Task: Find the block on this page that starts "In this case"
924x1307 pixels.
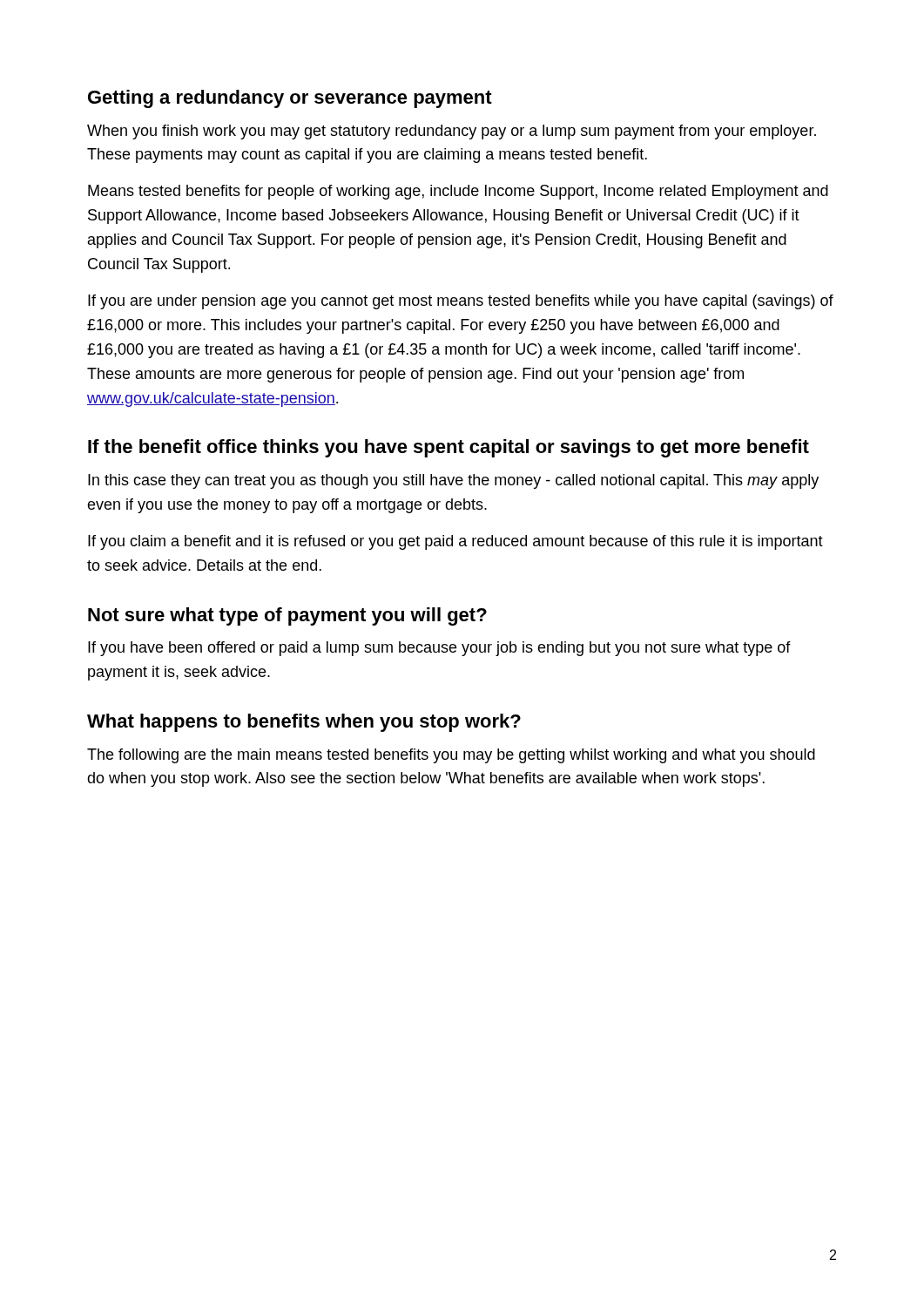Action: (x=453, y=492)
